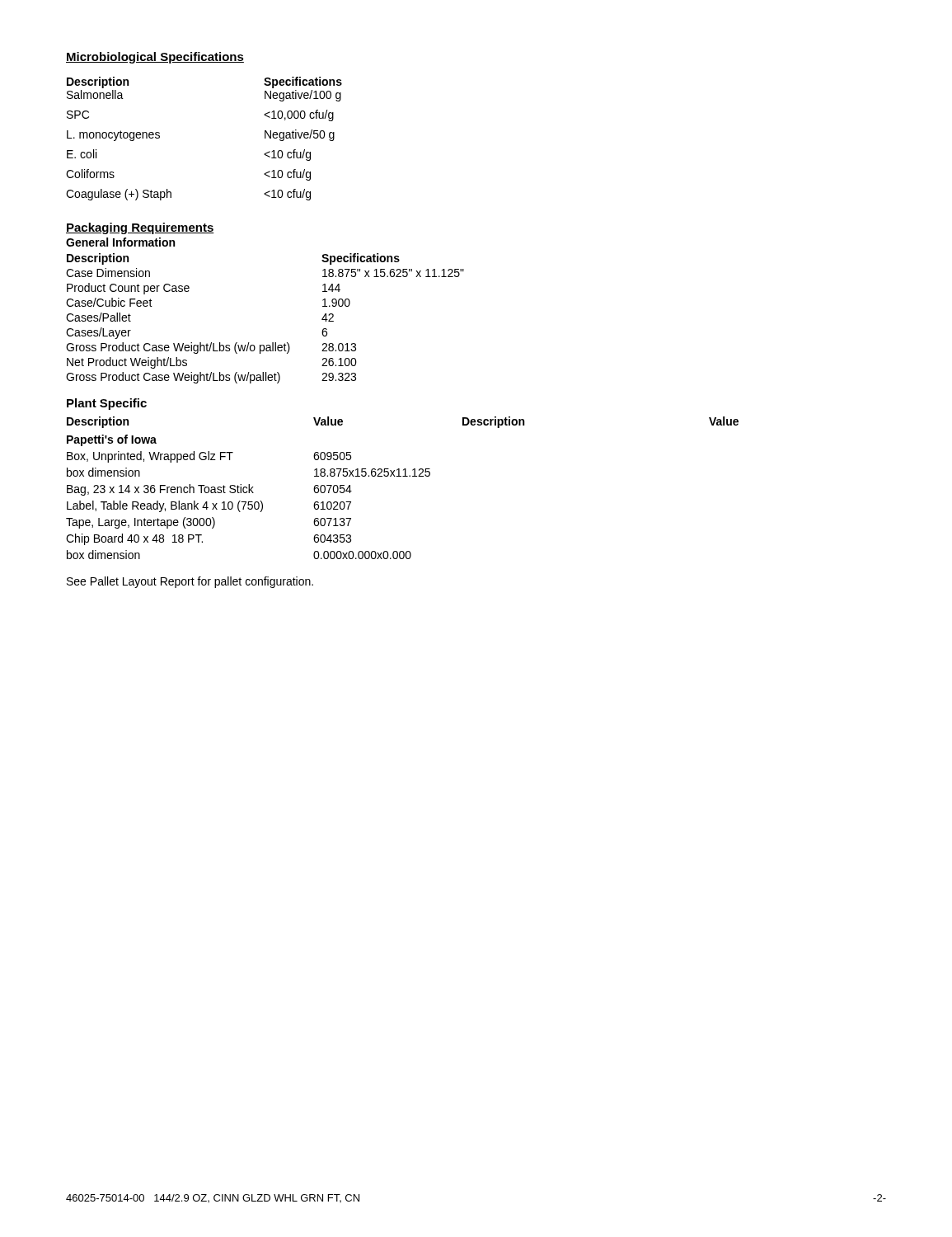This screenshot has height=1237, width=952.
Task: Point to "Plant Specific"
Action: pos(106,403)
